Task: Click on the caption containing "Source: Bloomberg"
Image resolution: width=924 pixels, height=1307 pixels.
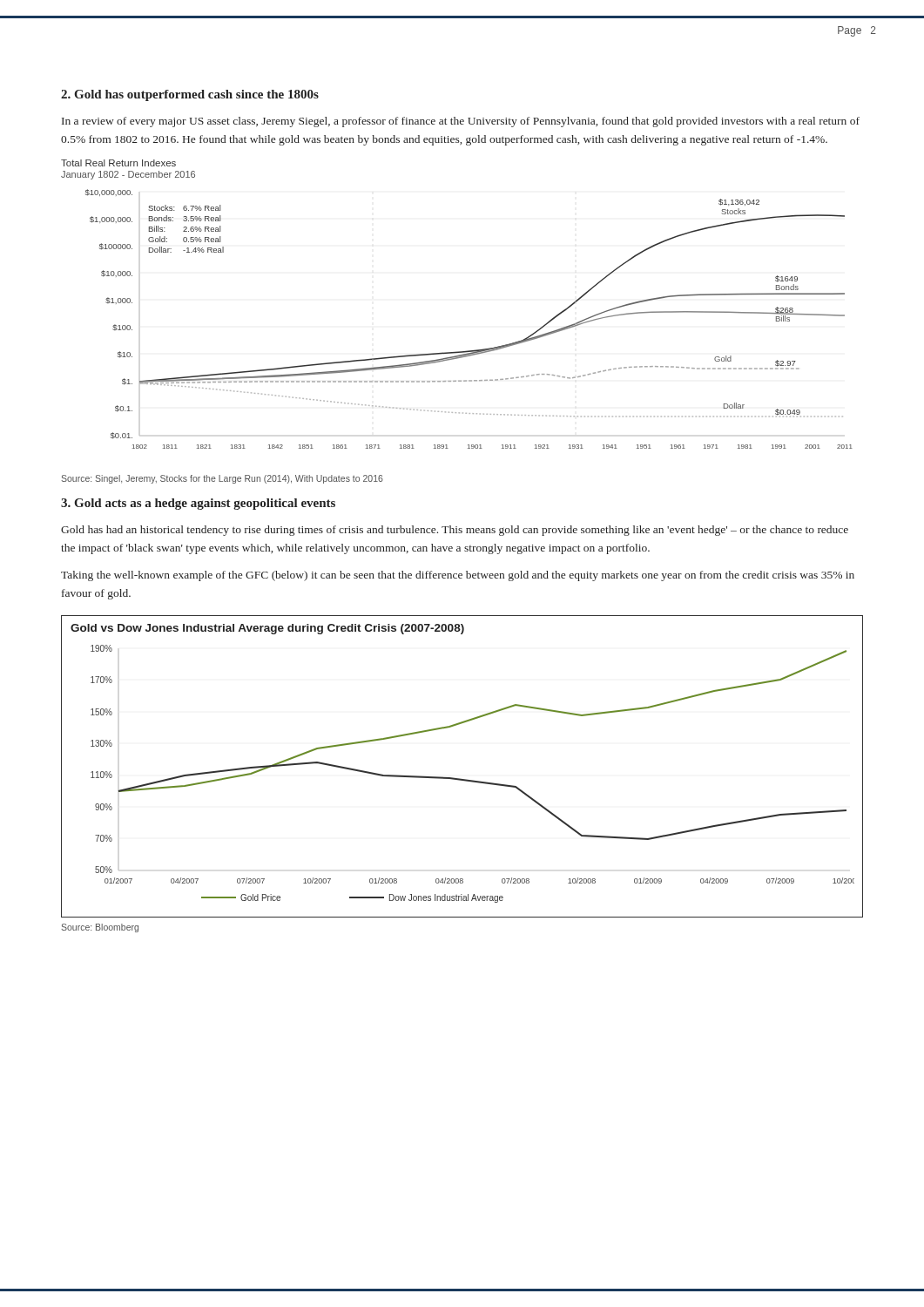Action: coord(100,927)
